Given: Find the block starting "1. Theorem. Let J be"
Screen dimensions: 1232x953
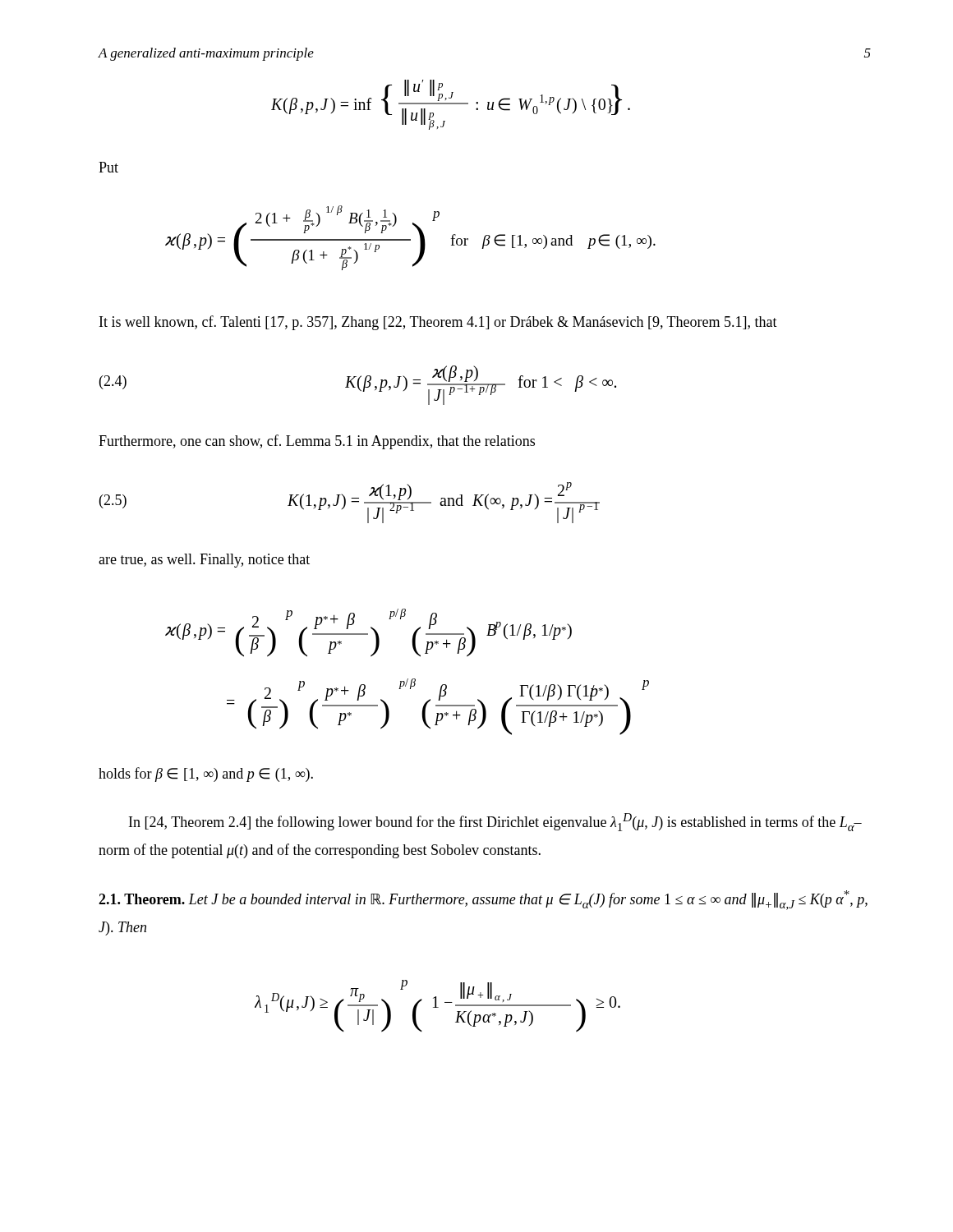Looking at the screenshot, I should [x=483, y=912].
